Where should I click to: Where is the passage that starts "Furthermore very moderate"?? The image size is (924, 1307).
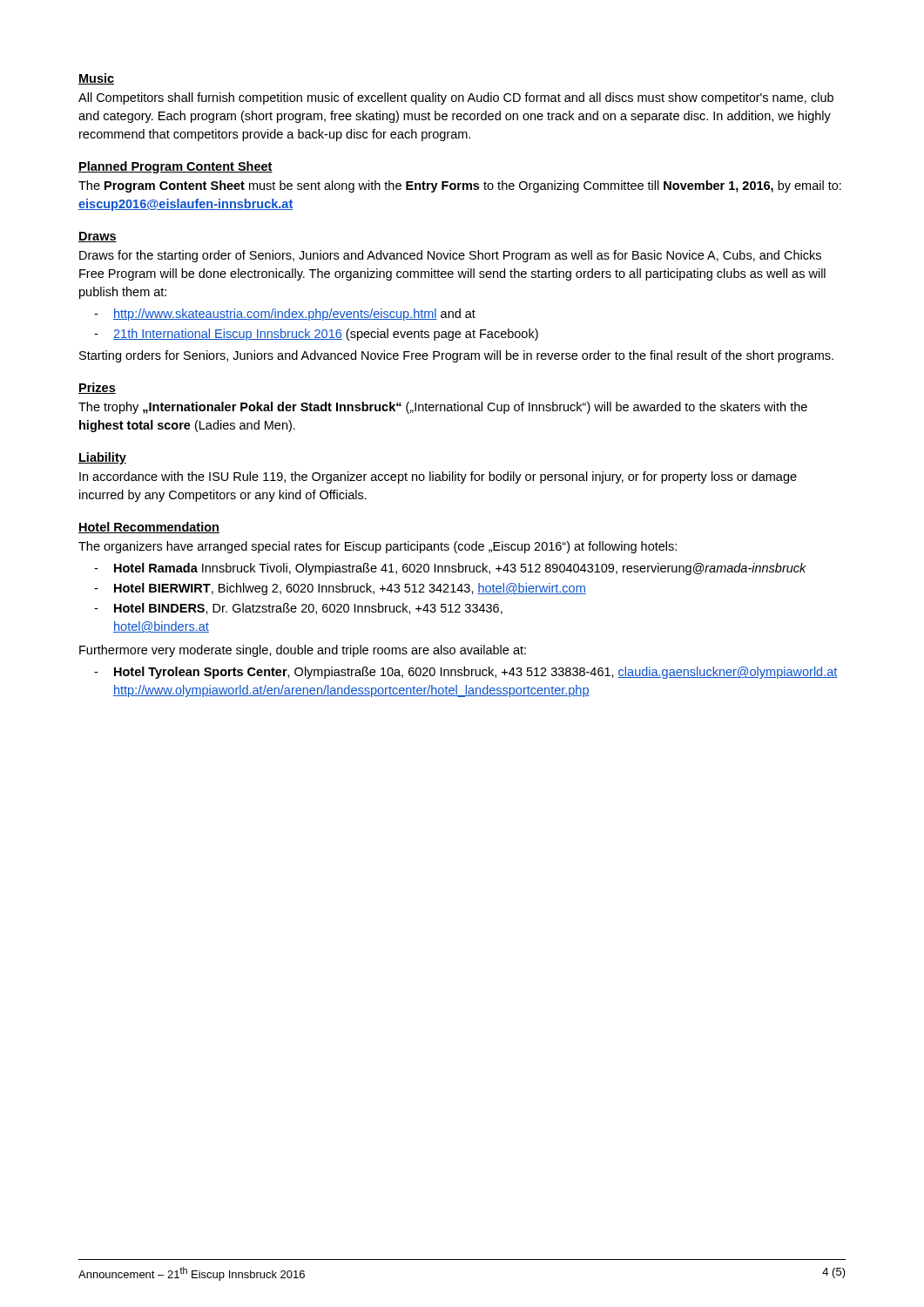click(303, 650)
